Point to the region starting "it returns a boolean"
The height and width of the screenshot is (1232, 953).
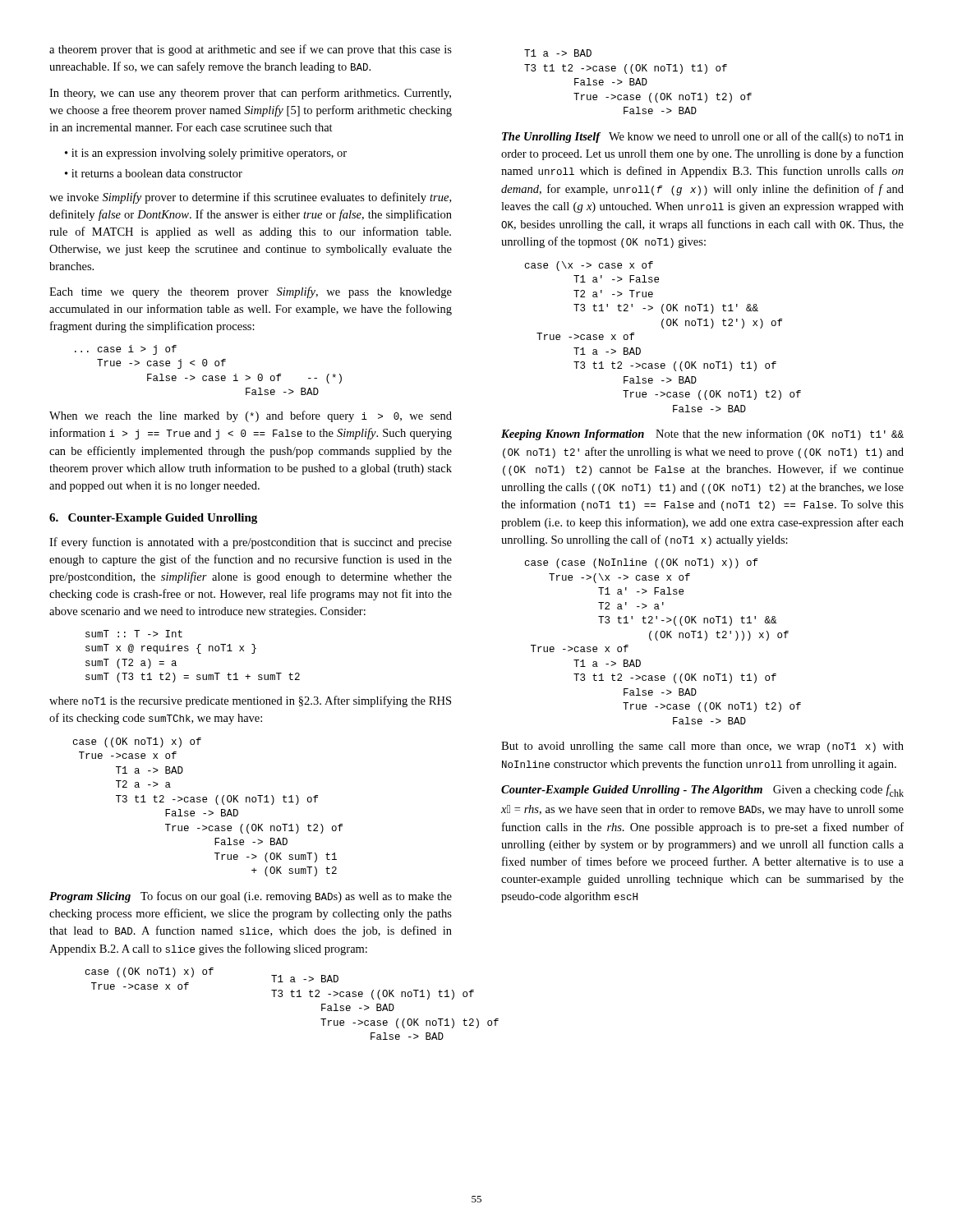157,173
